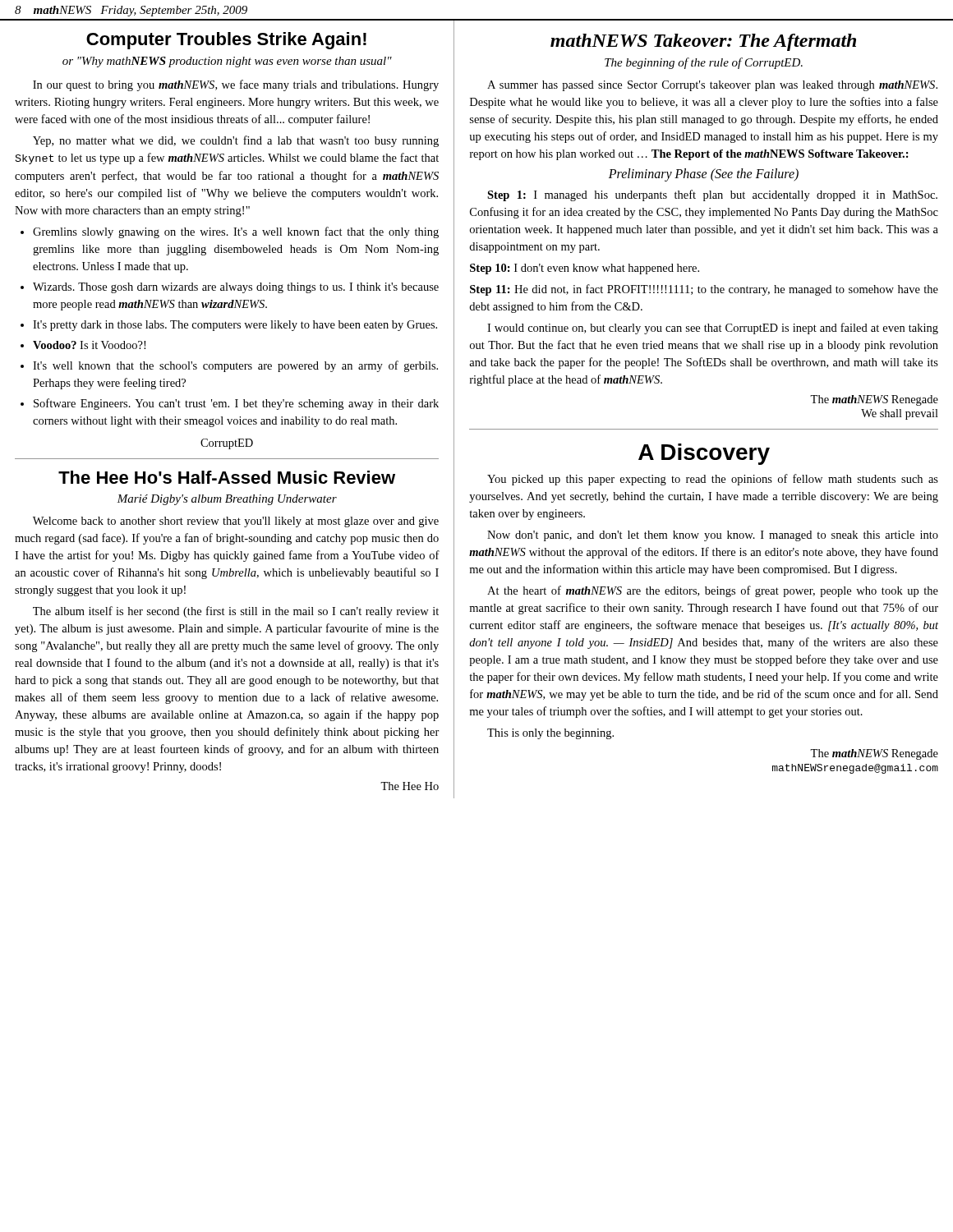Locate the region starting "The Hee Ho's Half-Assed Music"
This screenshot has height=1232, width=953.
click(227, 477)
